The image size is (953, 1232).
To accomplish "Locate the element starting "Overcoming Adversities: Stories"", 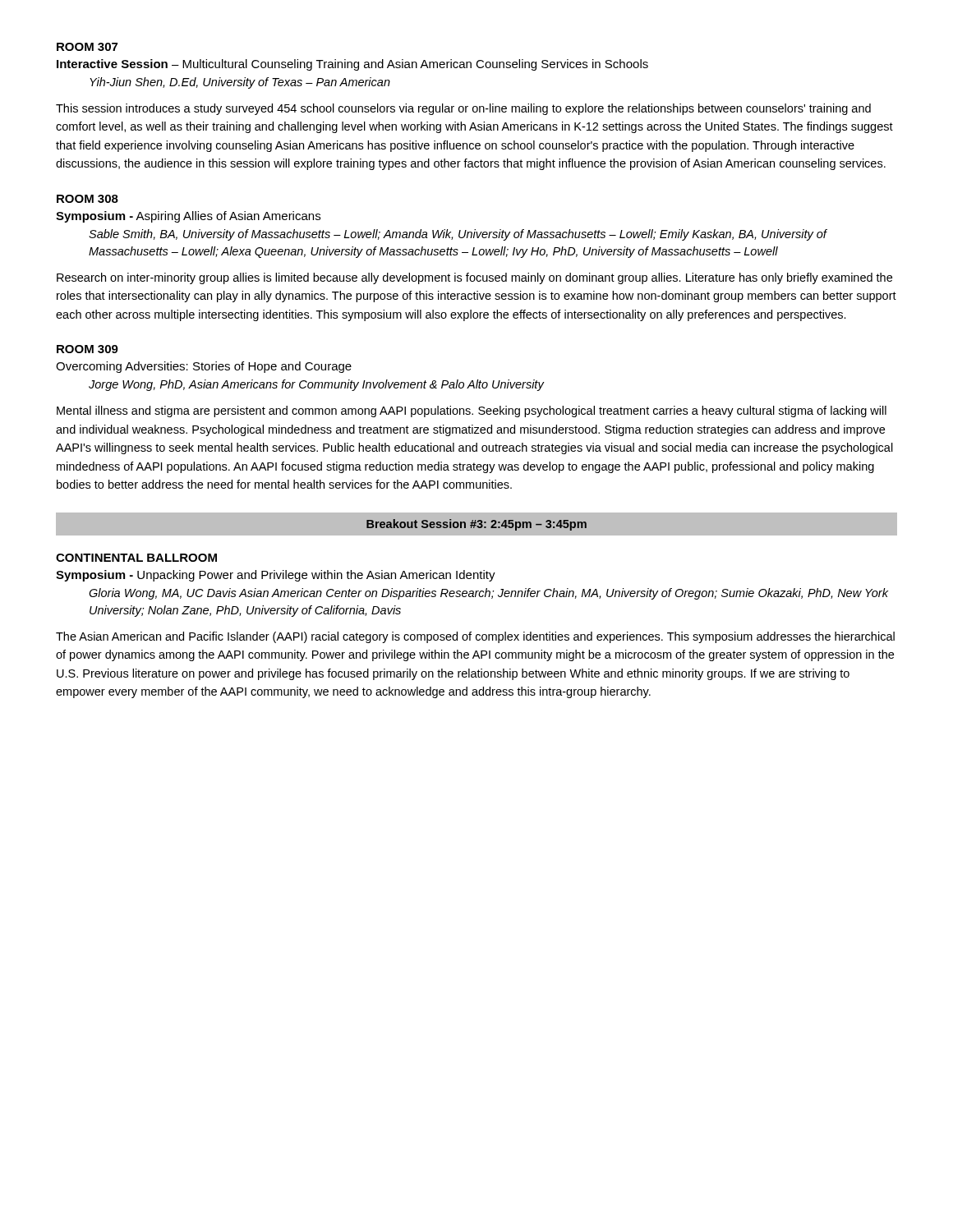I will click(x=476, y=376).
